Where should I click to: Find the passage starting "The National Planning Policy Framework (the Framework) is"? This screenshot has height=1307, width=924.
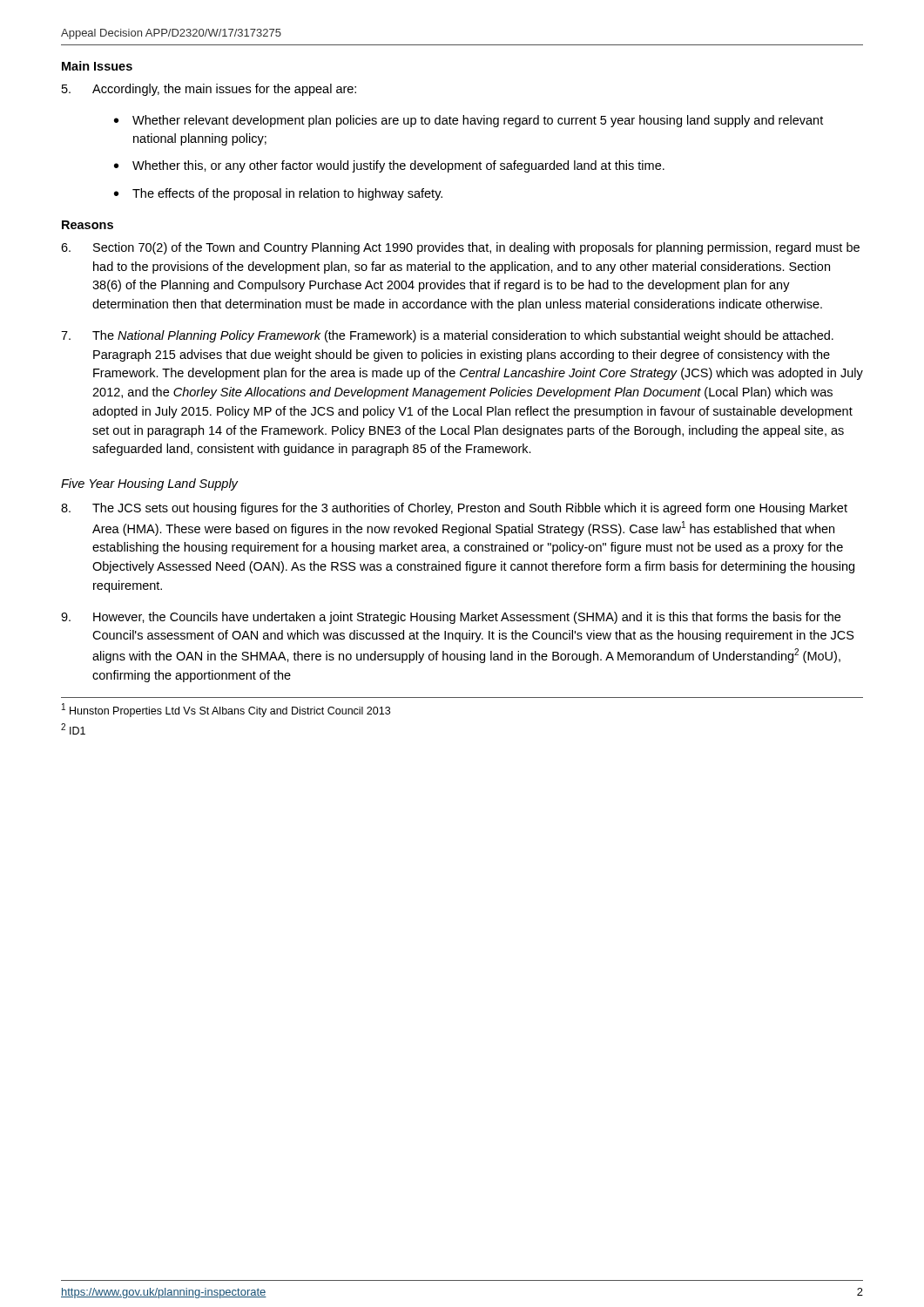point(462,393)
